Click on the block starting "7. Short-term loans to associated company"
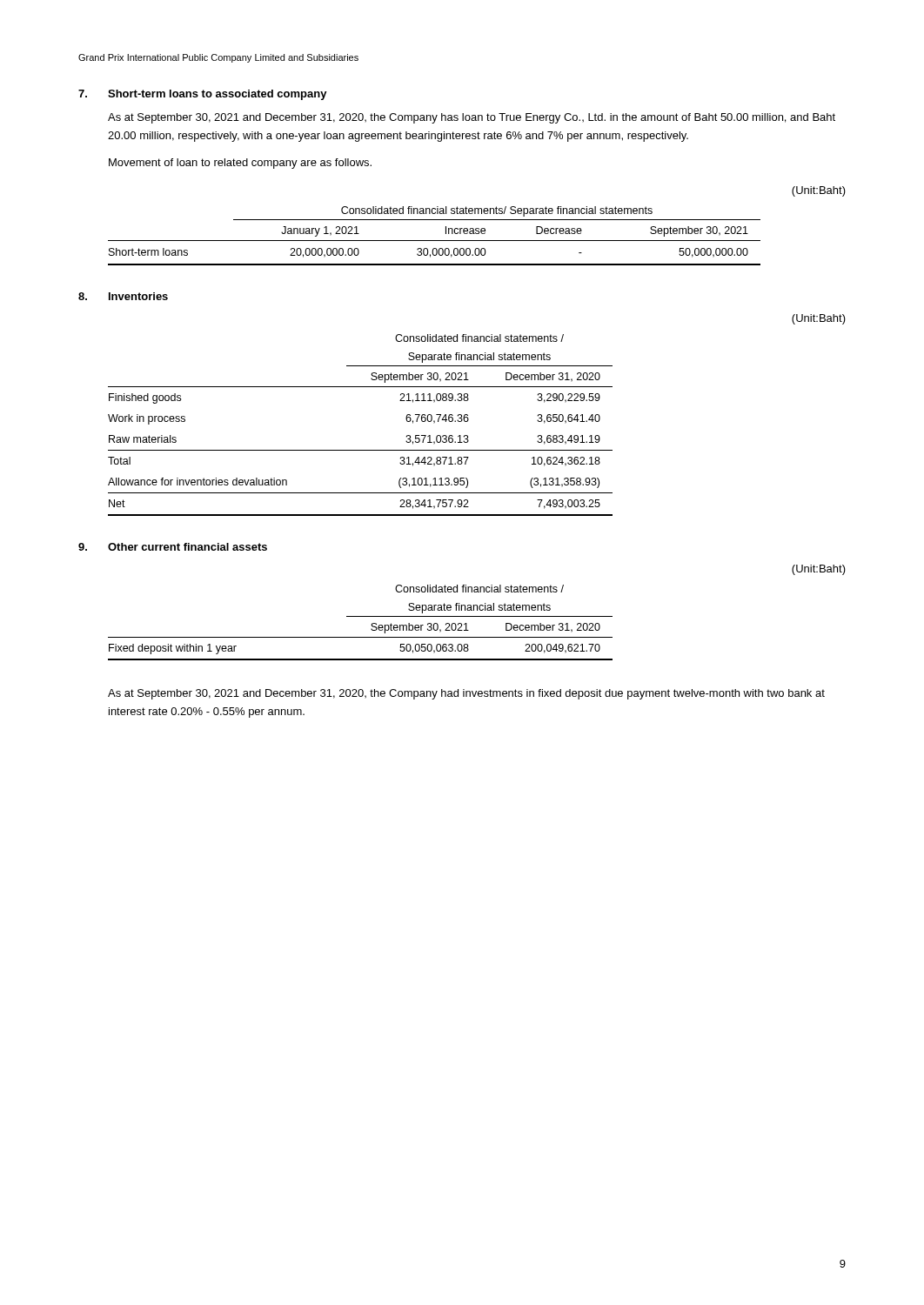The width and height of the screenshot is (924, 1305). (202, 94)
